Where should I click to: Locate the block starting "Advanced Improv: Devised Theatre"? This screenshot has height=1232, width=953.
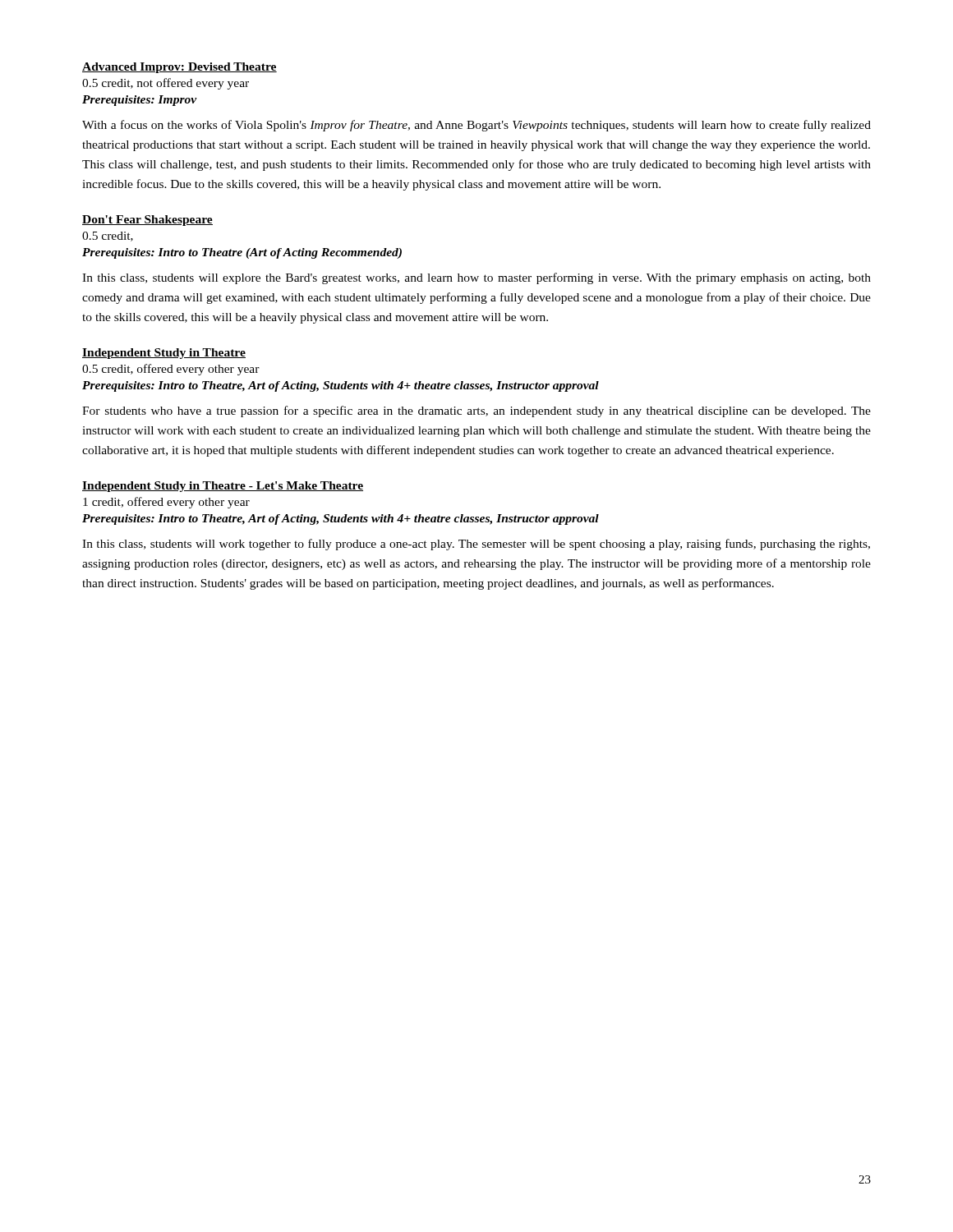(x=180, y=68)
